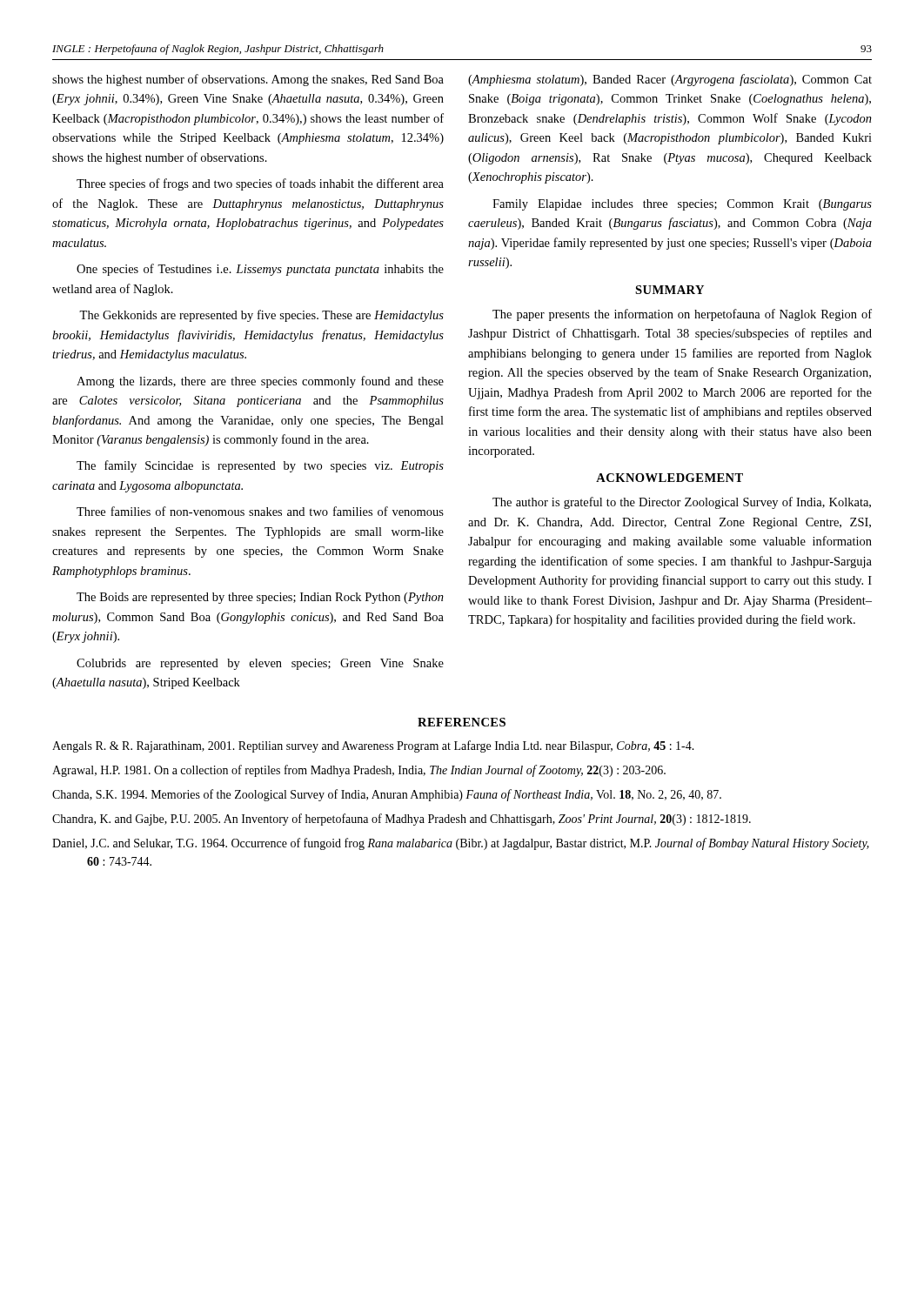Select the text starting "Three families of non-venomous snakes and"
The height and width of the screenshot is (1305, 924).
[248, 541]
